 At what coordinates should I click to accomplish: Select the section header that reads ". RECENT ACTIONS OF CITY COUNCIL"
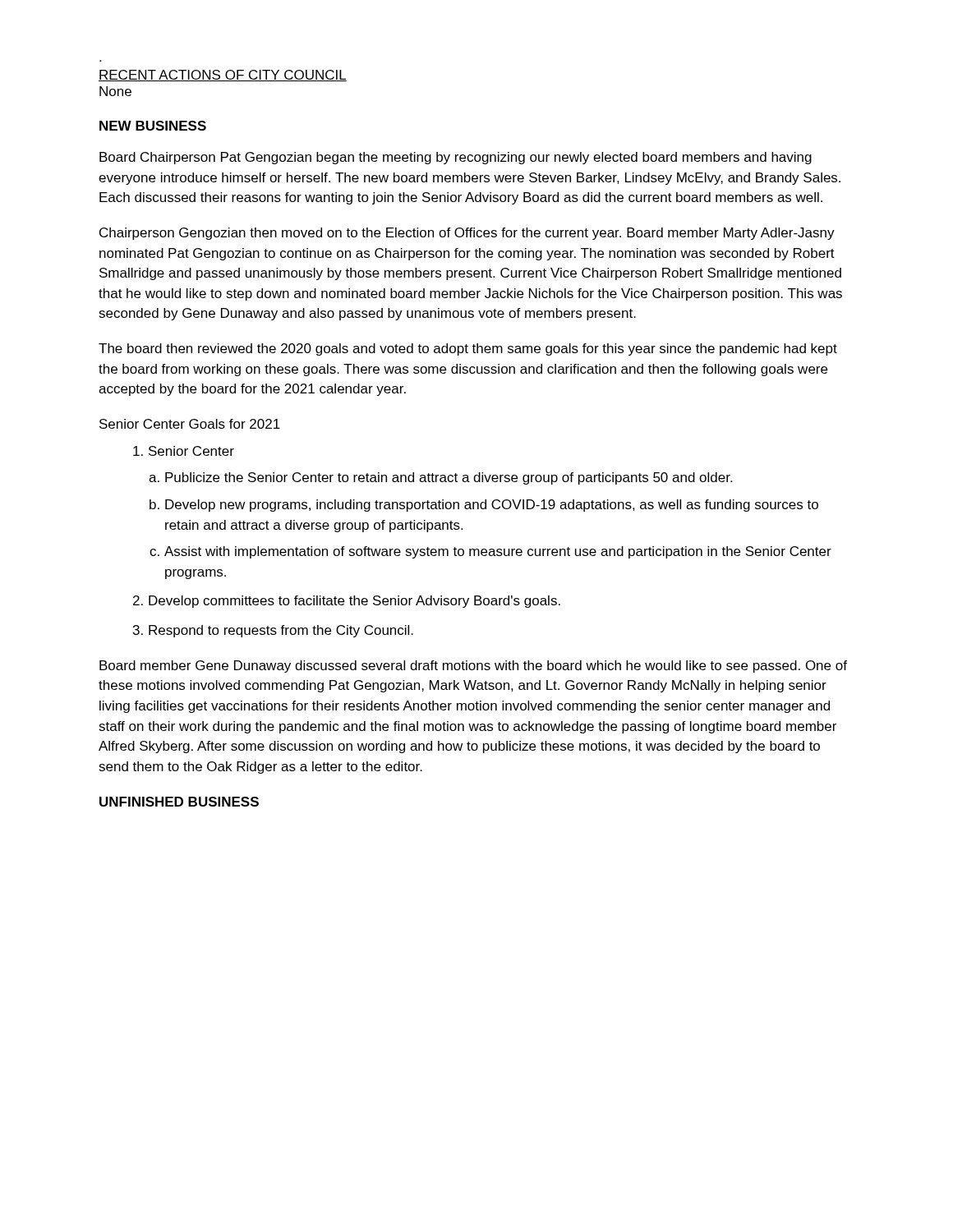click(x=223, y=76)
